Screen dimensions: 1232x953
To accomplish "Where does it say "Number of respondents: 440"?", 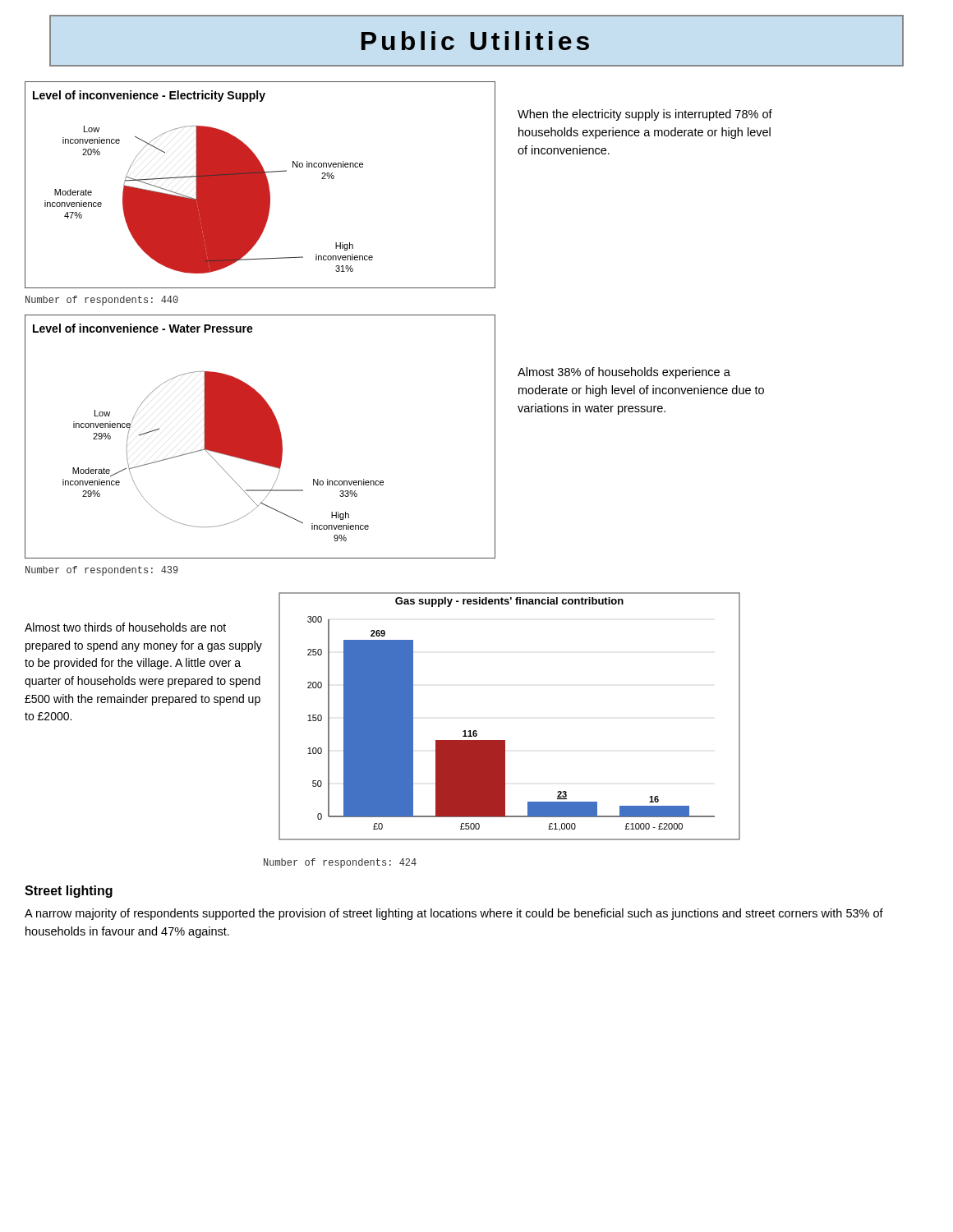I will click(x=102, y=301).
